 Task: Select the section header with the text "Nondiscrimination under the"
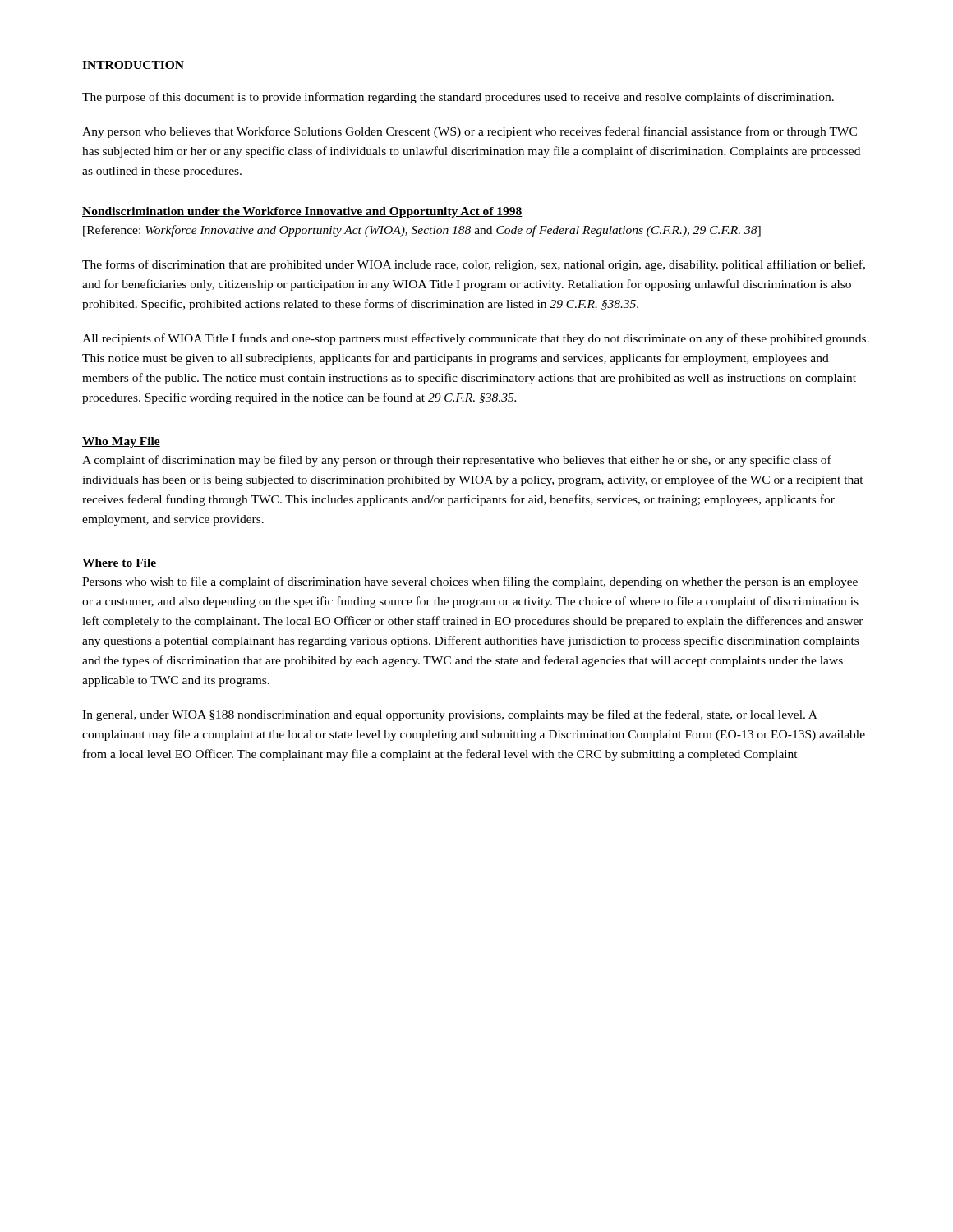pos(302,211)
